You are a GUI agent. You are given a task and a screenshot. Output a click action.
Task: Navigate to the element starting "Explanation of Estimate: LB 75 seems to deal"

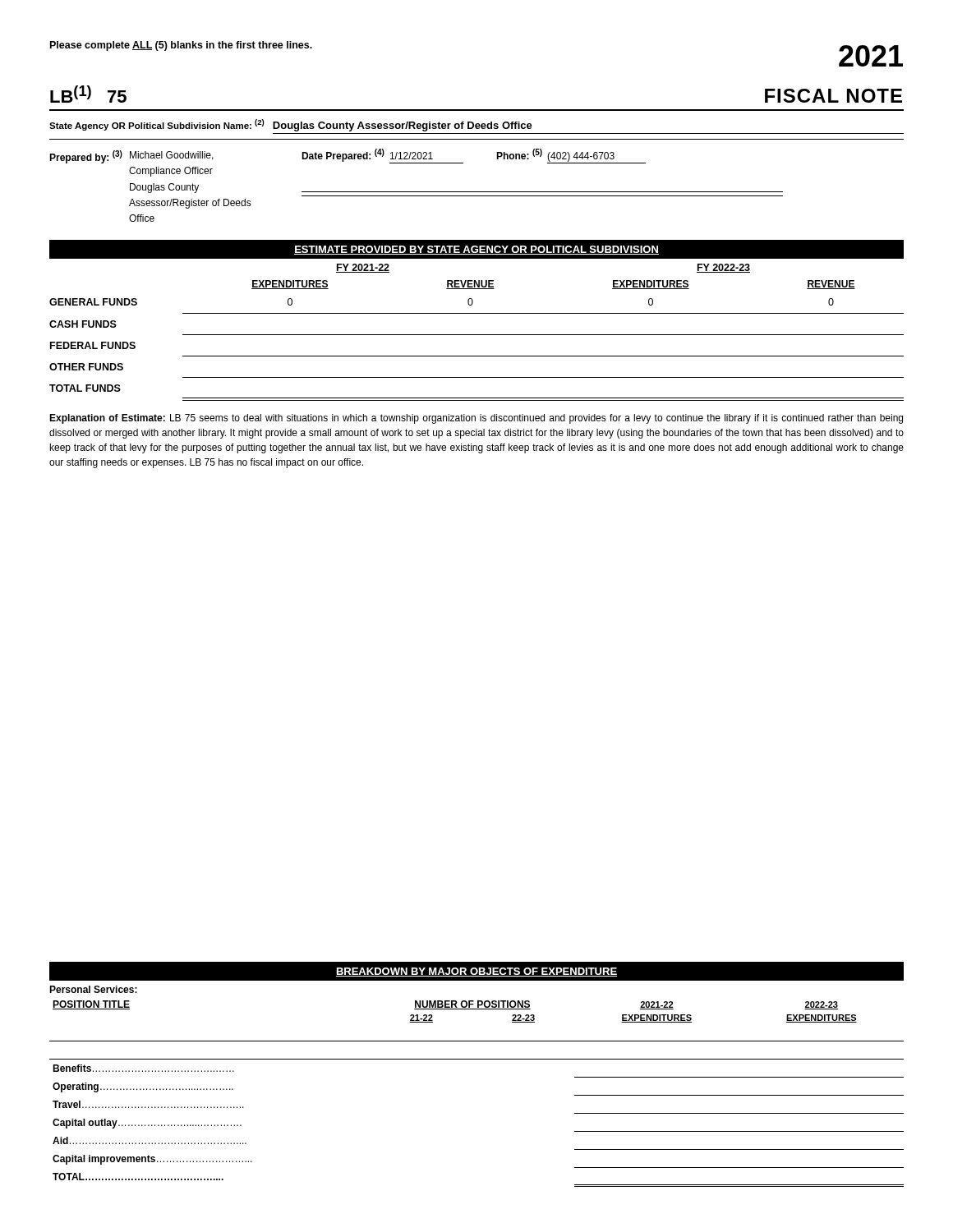(476, 440)
